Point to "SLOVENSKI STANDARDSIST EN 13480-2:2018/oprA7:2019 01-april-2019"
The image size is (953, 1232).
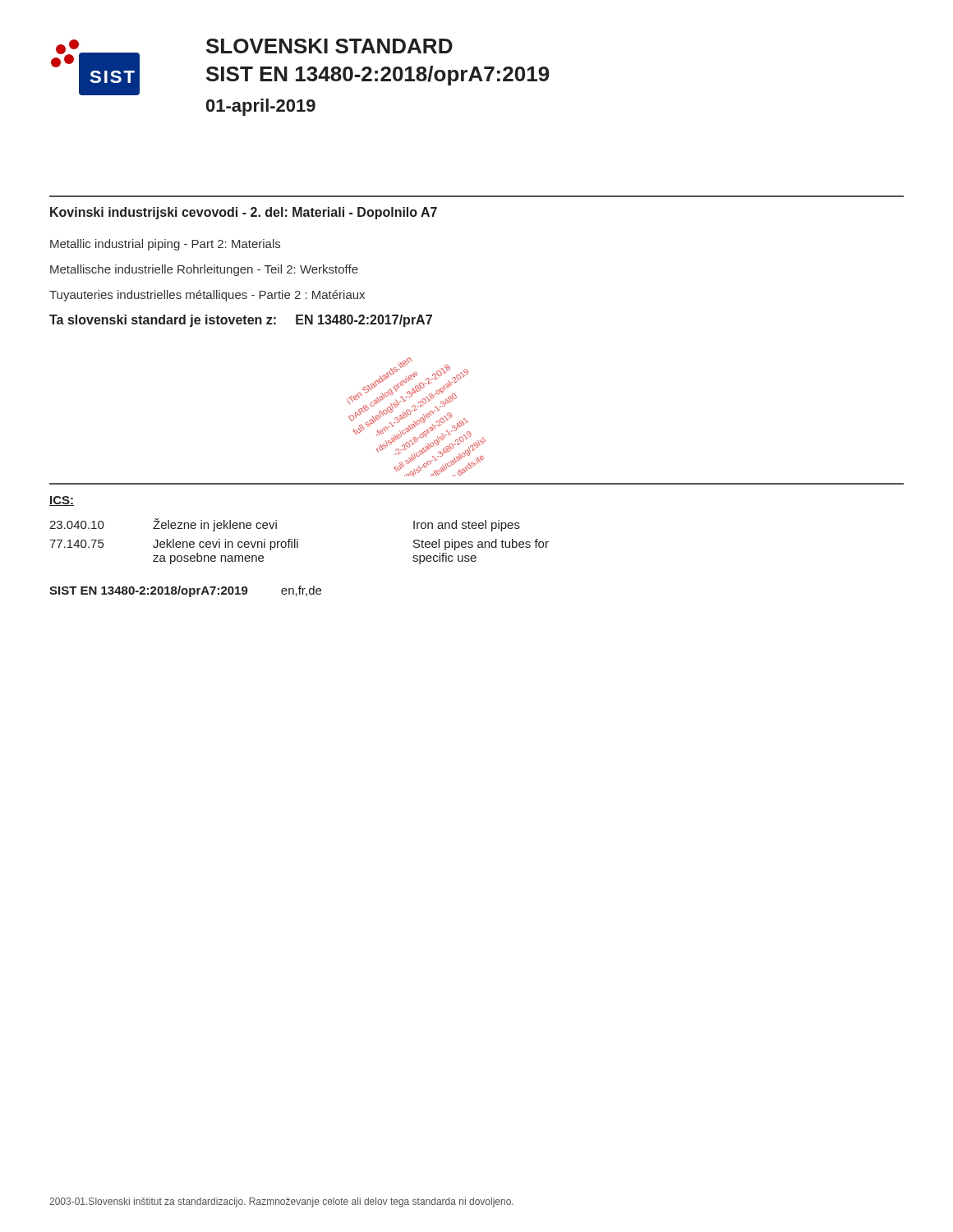378,75
